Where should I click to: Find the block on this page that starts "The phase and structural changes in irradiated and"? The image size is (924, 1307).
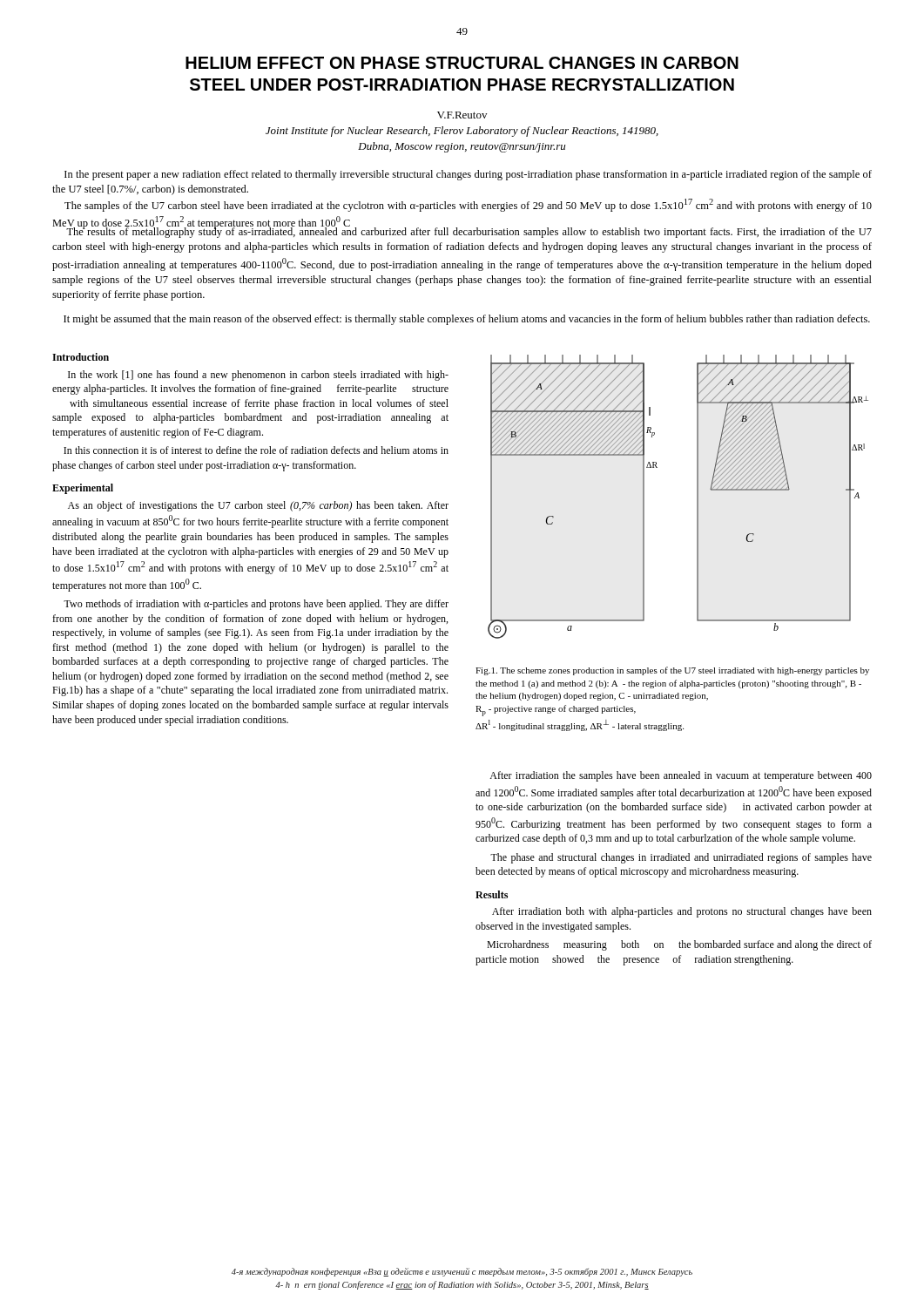674,864
